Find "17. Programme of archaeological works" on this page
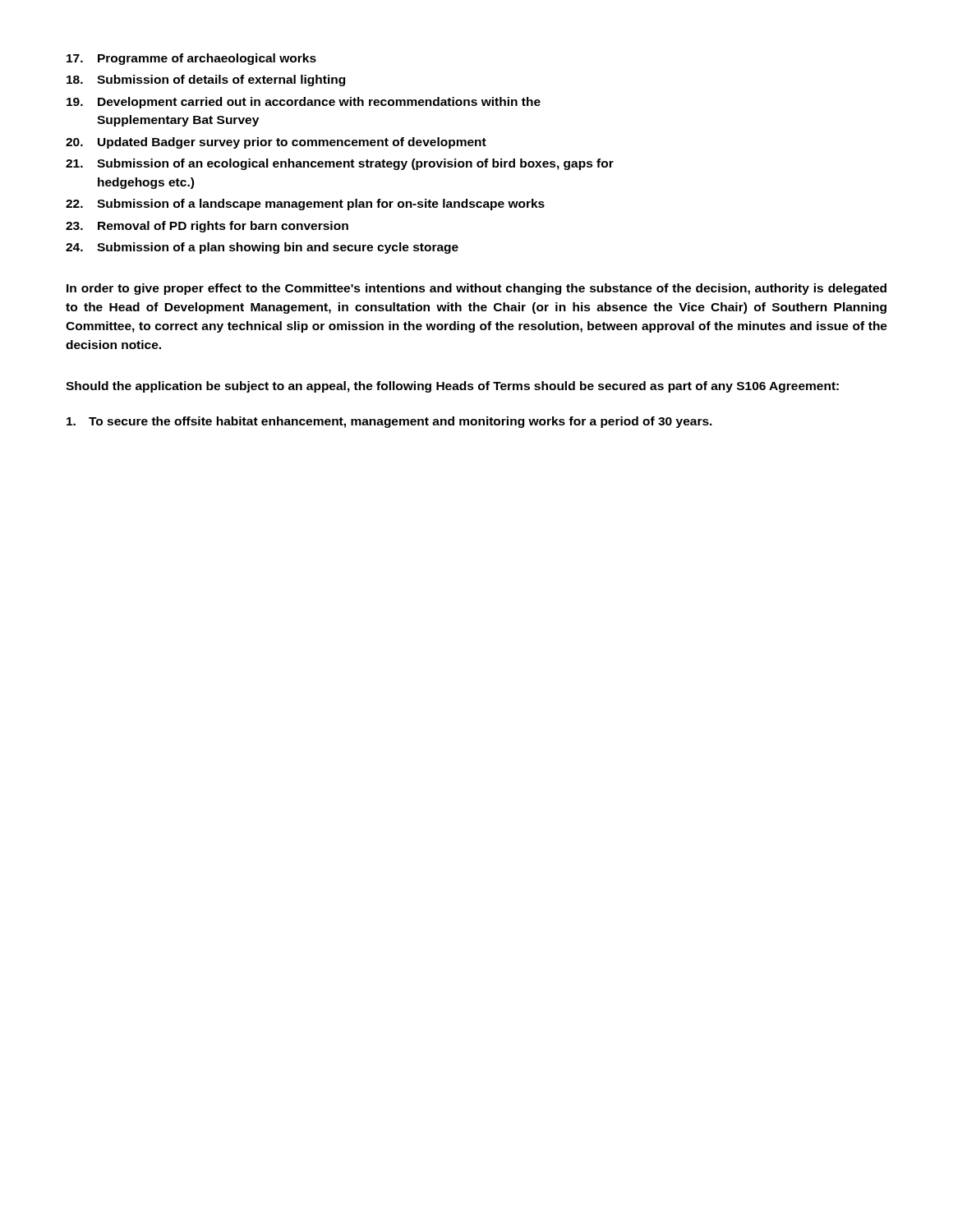 pyautogui.click(x=191, y=59)
